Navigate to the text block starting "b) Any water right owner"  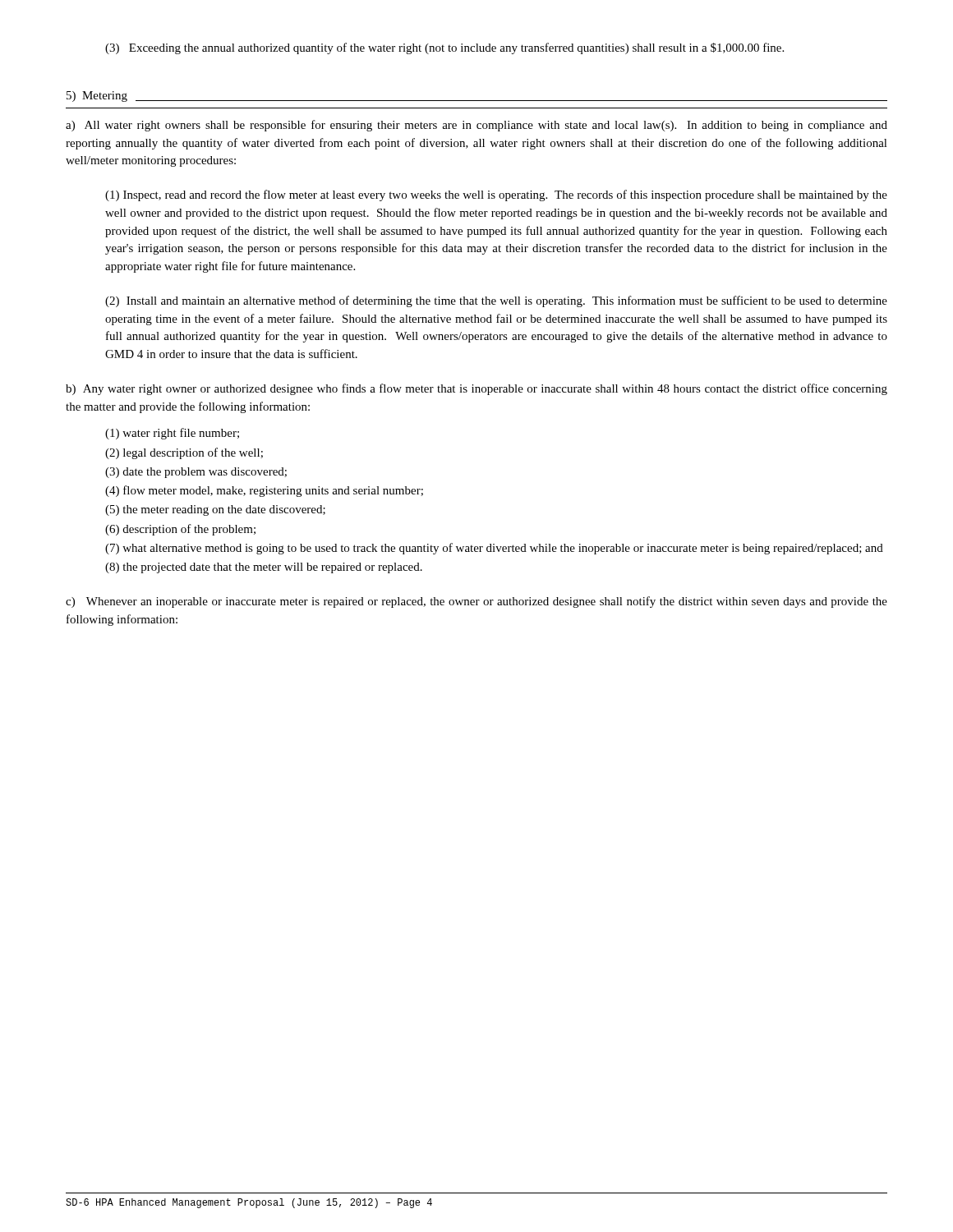(476, 397)
